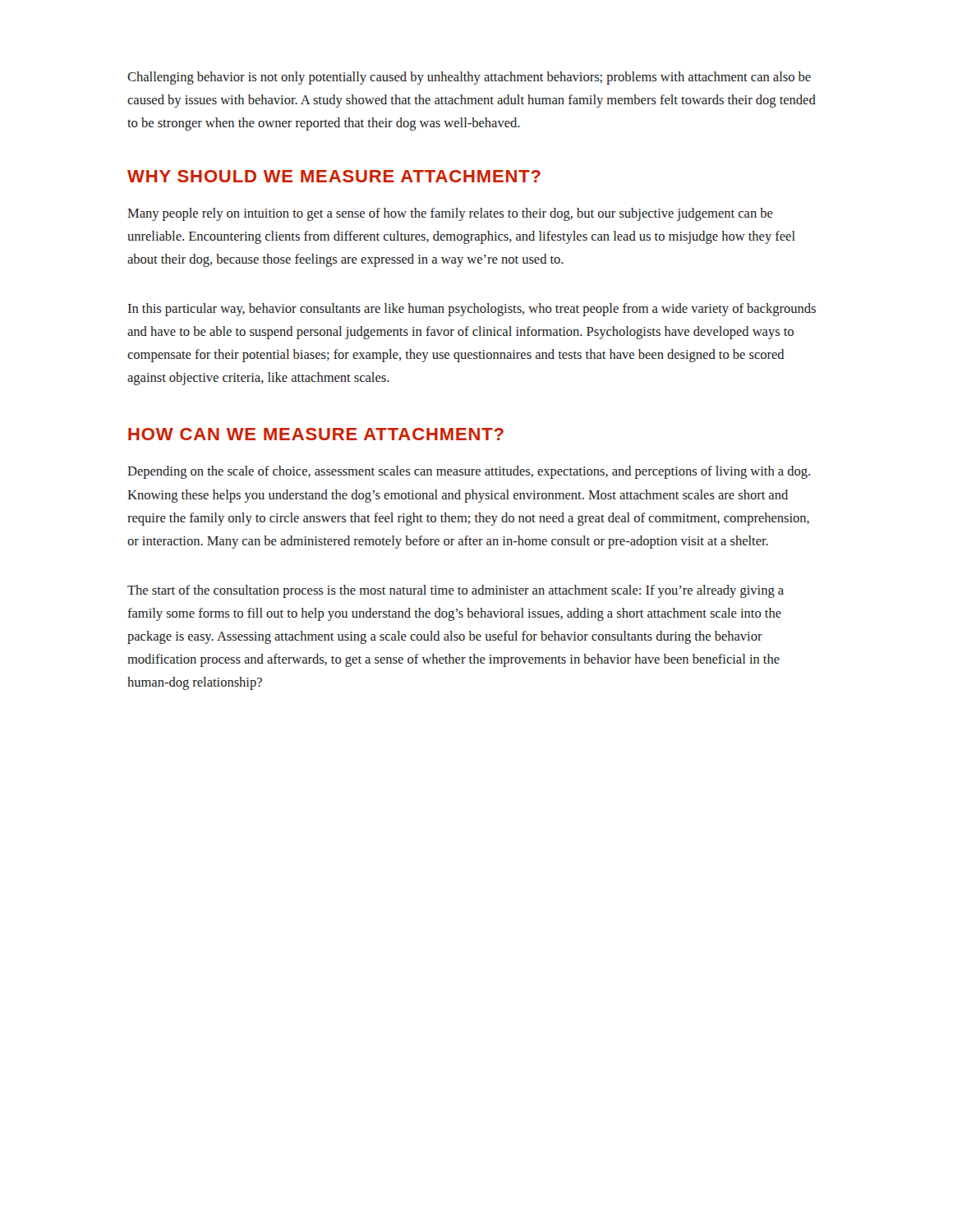
Task: Click on the section header containing "WHY SHOULD WE MEASURE ATTACHMENT?"
Action: 335,176
